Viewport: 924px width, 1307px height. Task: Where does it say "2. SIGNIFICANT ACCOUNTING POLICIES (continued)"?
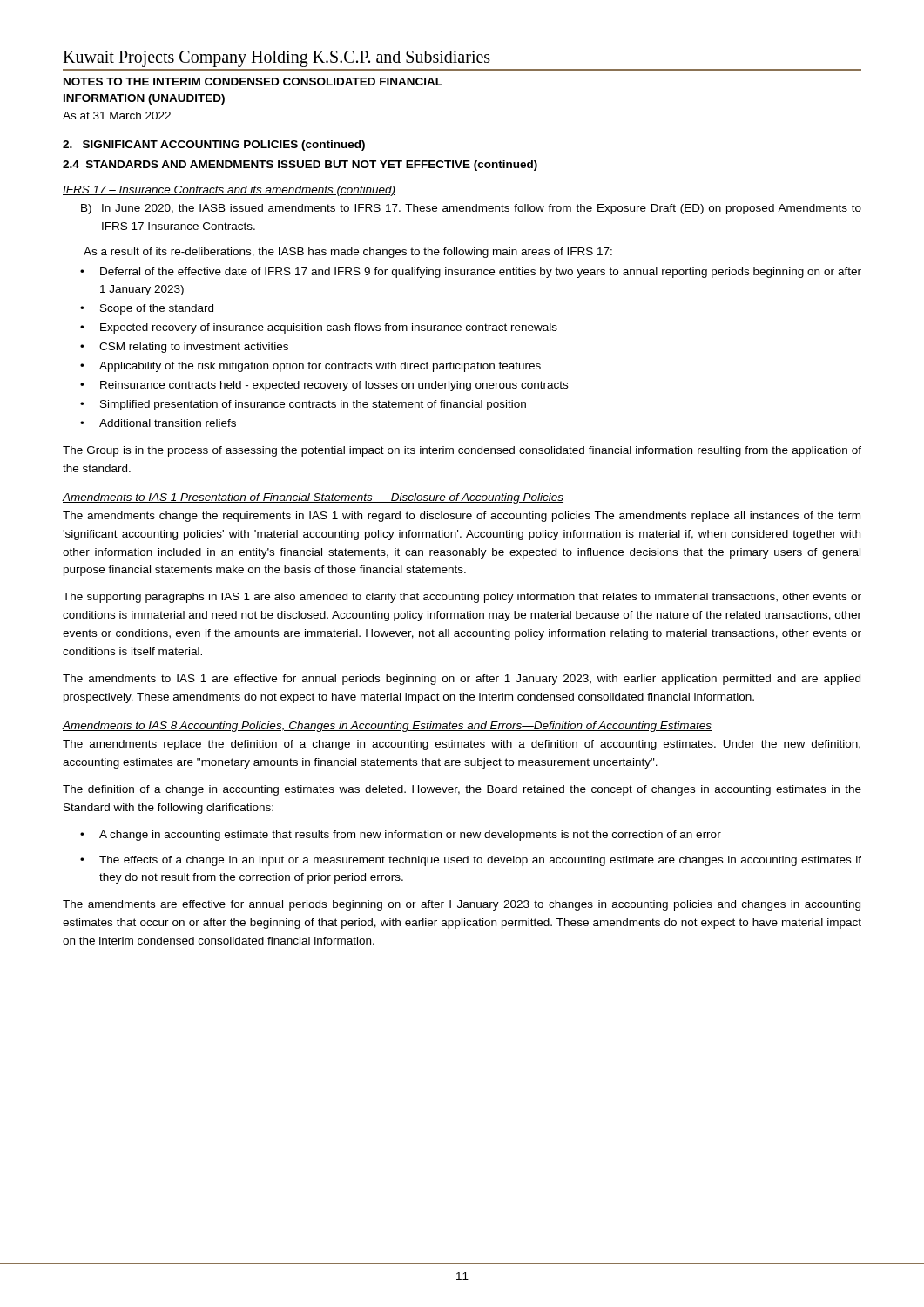point(214,144)
